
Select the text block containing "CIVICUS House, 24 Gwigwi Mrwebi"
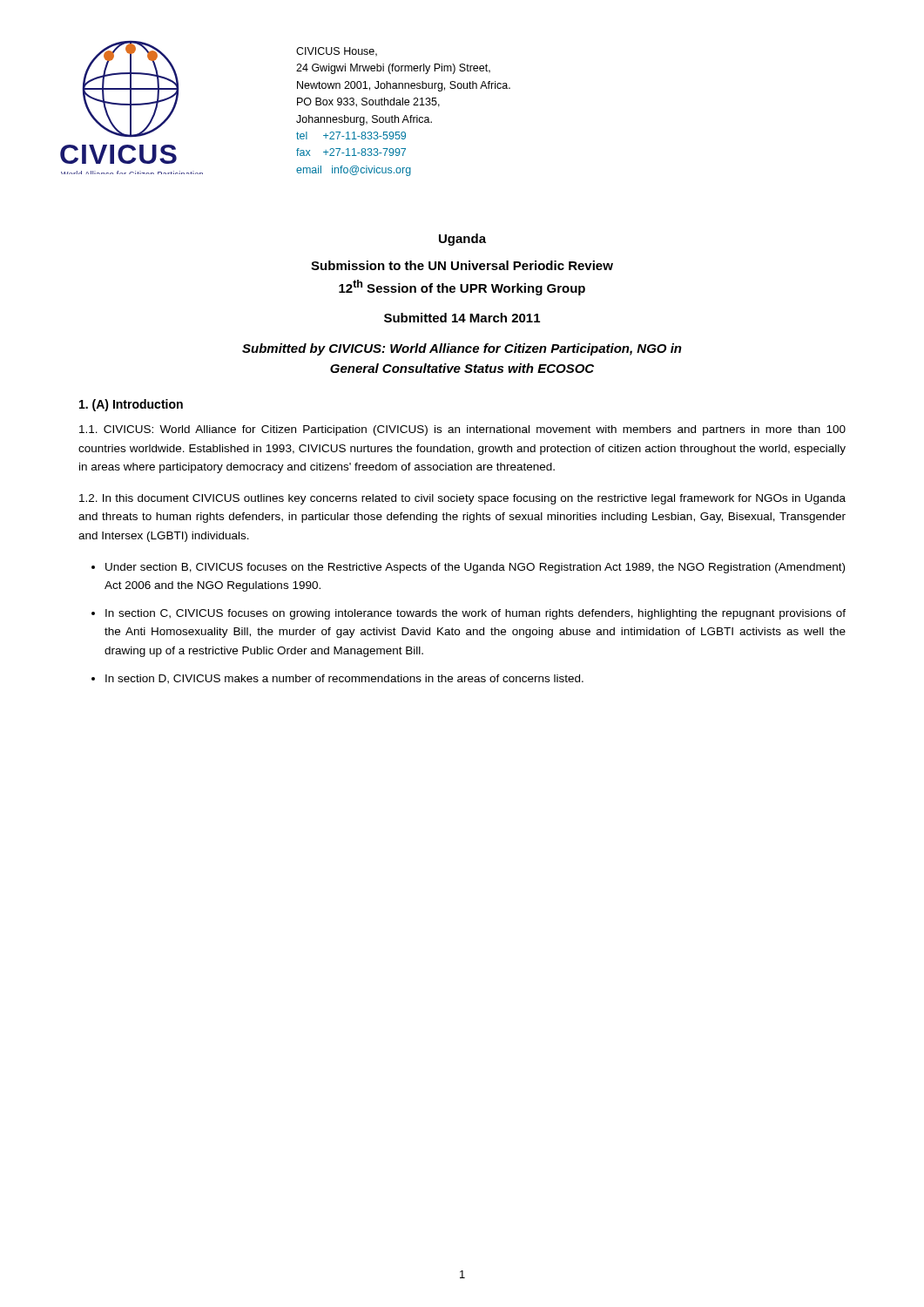404,111
